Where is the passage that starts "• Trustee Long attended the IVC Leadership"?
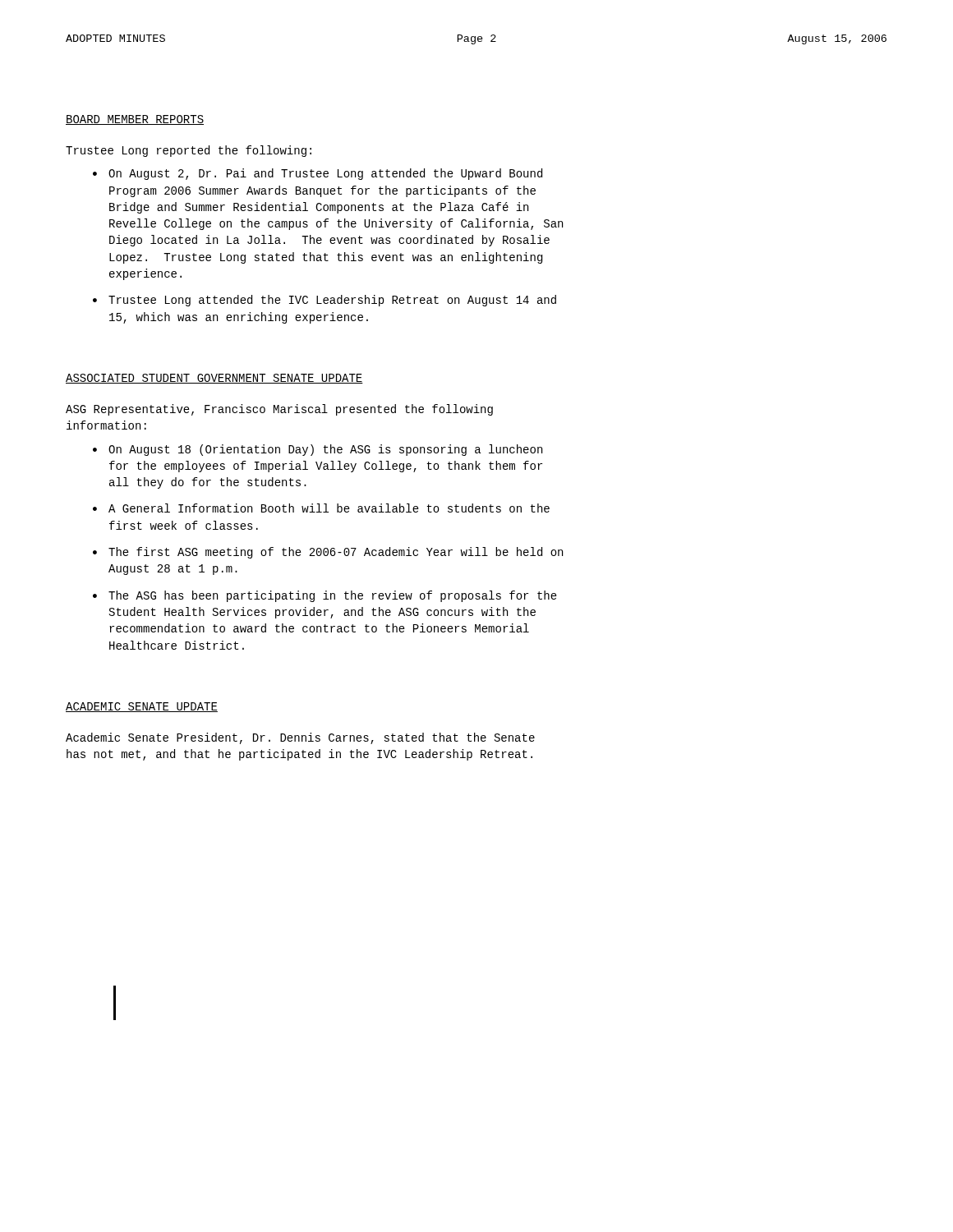 (x=489, y=309)
